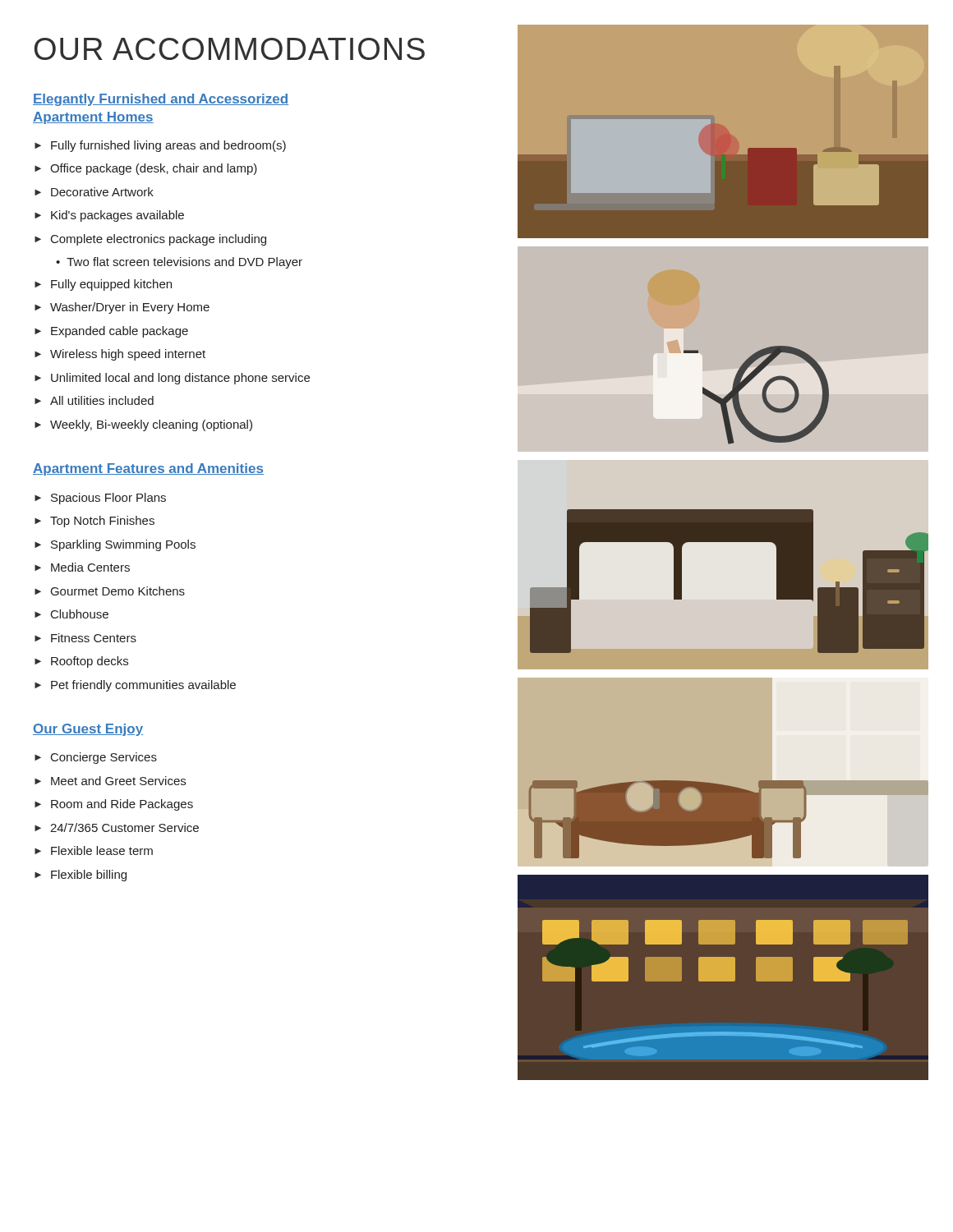The height and width of the screenshot is (1232, 953).
Task: Locate the element starting "► Room and Ride Packages"
Action: pos(113,804)
